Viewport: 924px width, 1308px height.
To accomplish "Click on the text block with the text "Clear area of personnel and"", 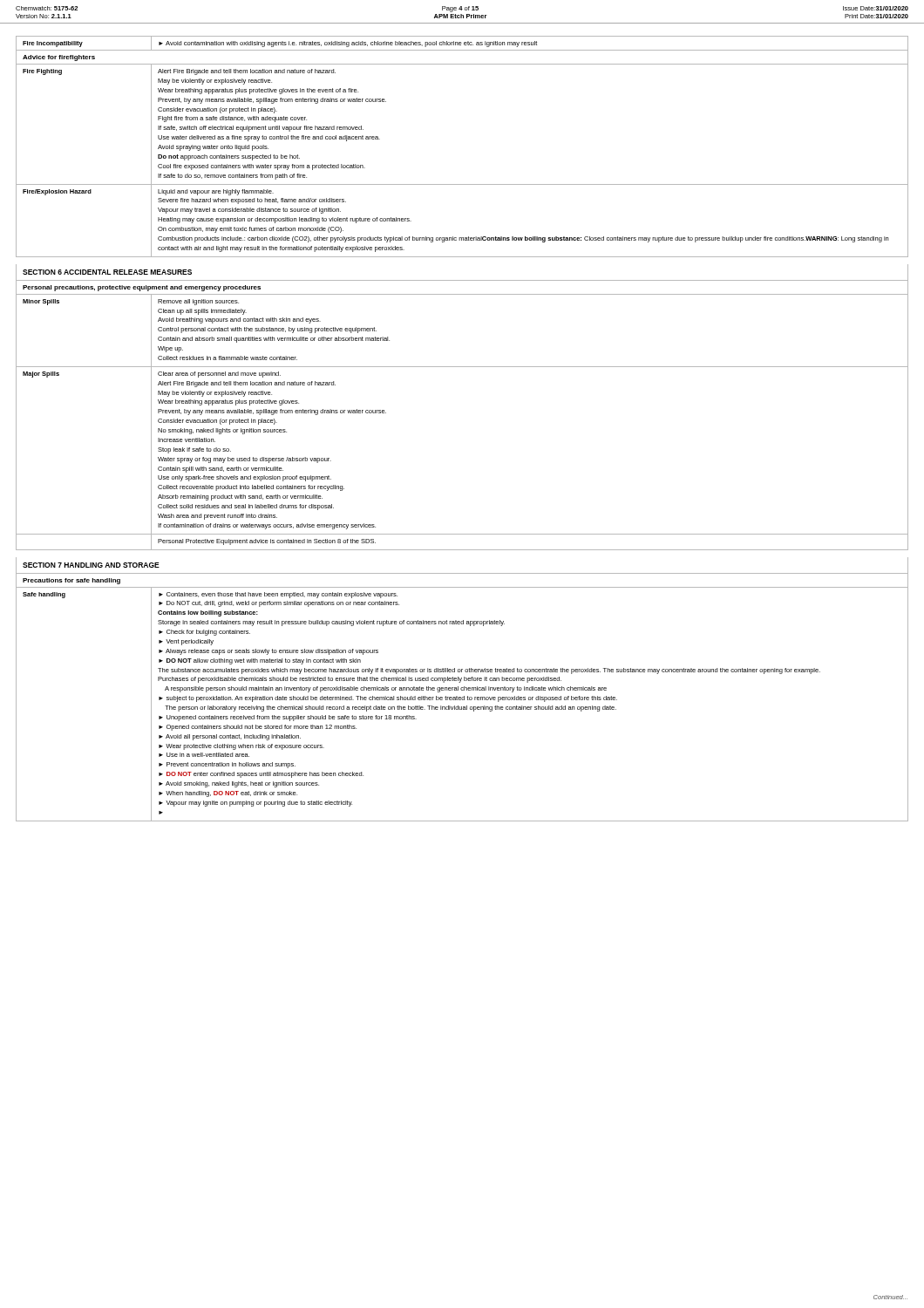I will pos(272,449).
